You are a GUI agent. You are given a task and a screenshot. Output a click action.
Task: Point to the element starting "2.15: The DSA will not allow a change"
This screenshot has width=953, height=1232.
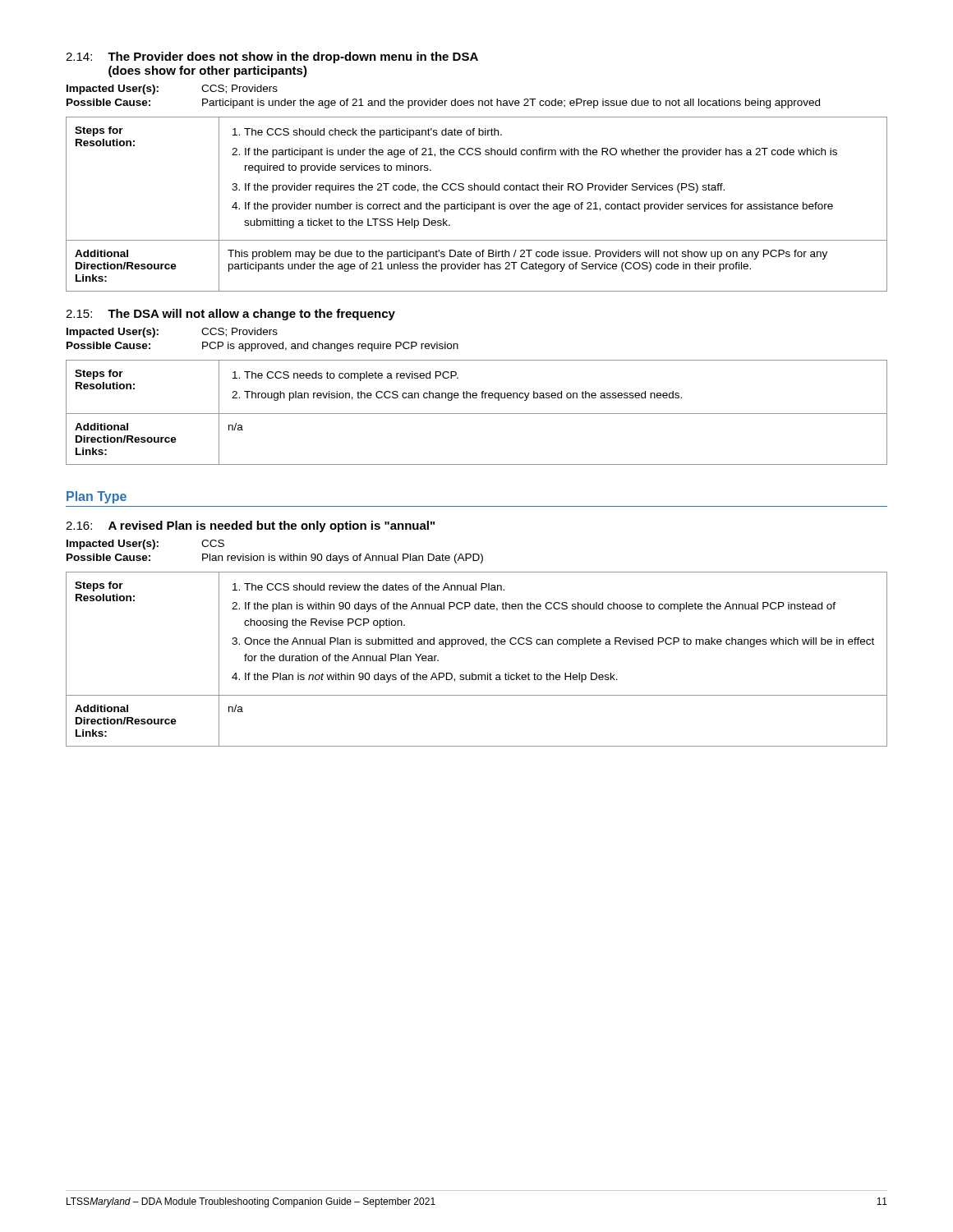230,315
